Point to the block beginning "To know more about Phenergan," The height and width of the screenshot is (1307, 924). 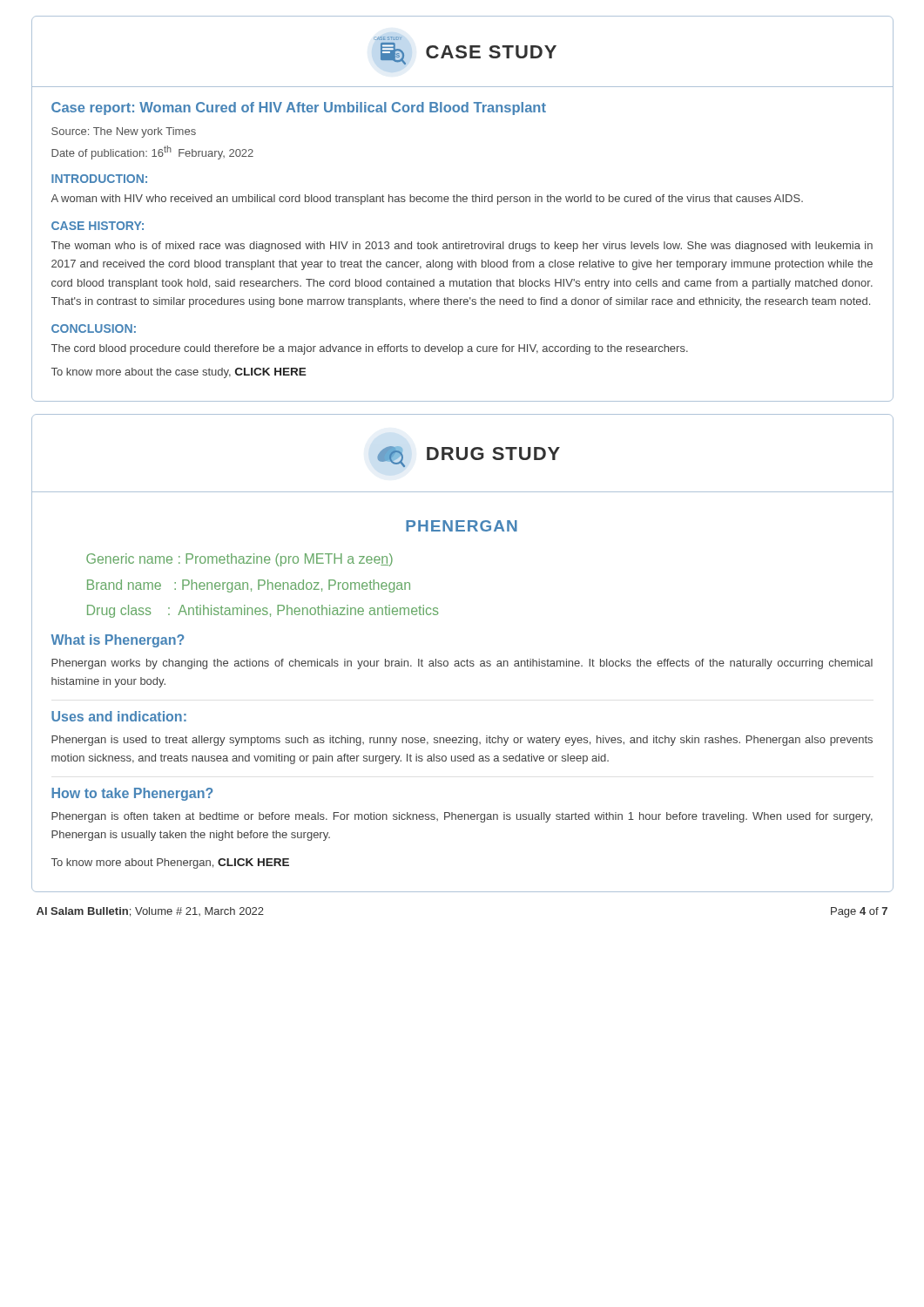(170, 863)
